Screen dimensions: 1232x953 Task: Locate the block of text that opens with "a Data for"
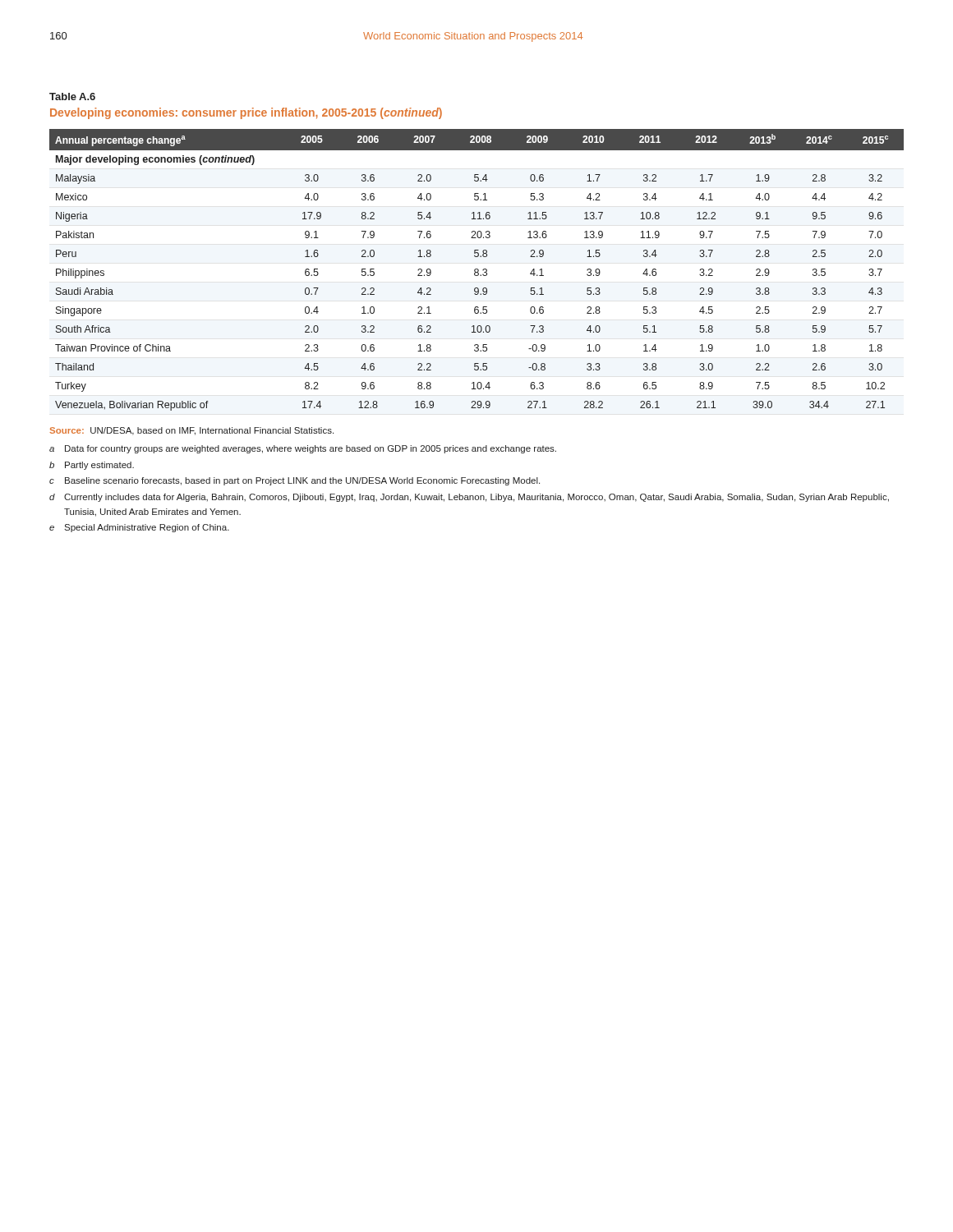tap(303, 449)
